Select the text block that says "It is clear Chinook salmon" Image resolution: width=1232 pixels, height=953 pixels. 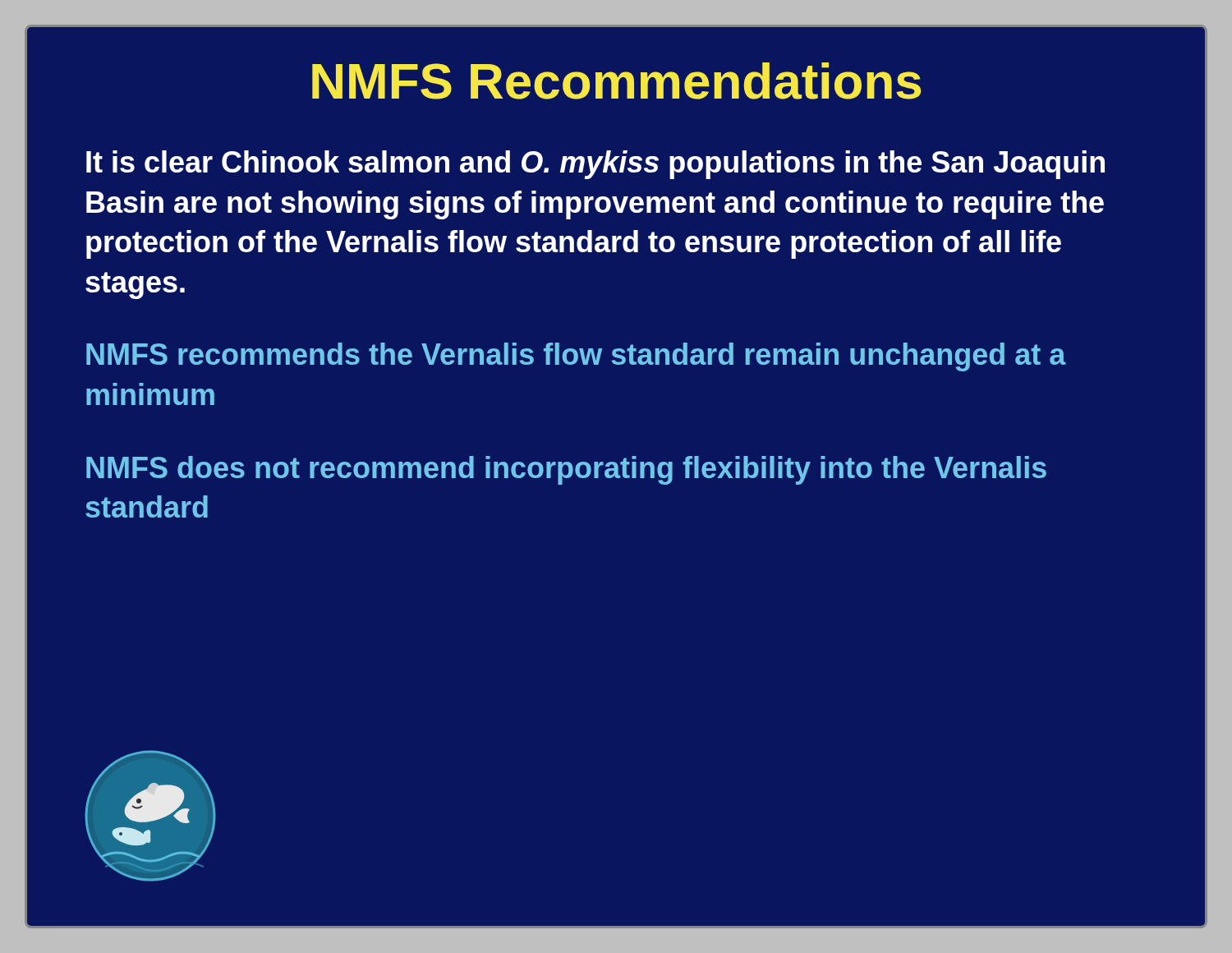tap(596, 222)
